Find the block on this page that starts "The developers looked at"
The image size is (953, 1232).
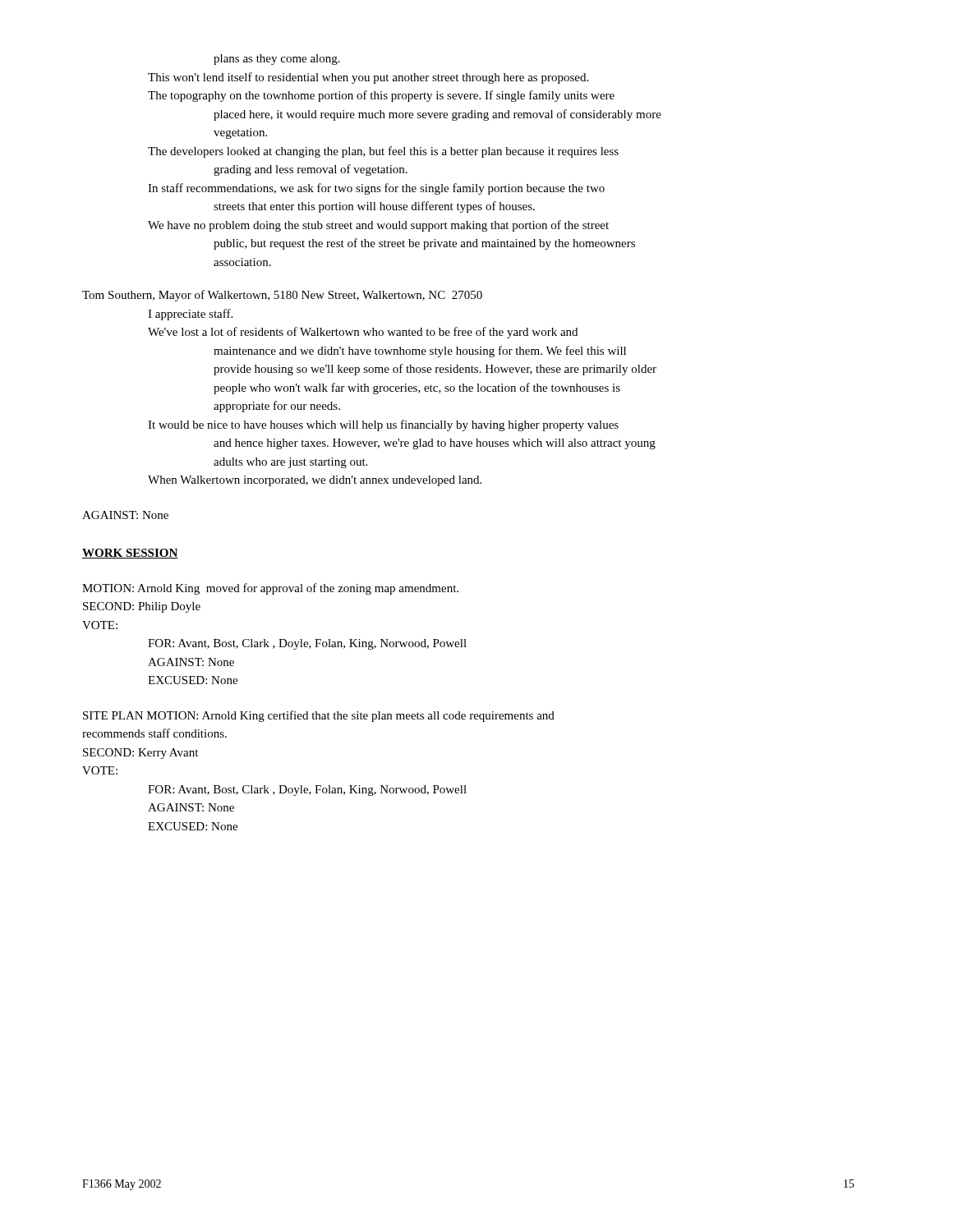tap(501, 161)
